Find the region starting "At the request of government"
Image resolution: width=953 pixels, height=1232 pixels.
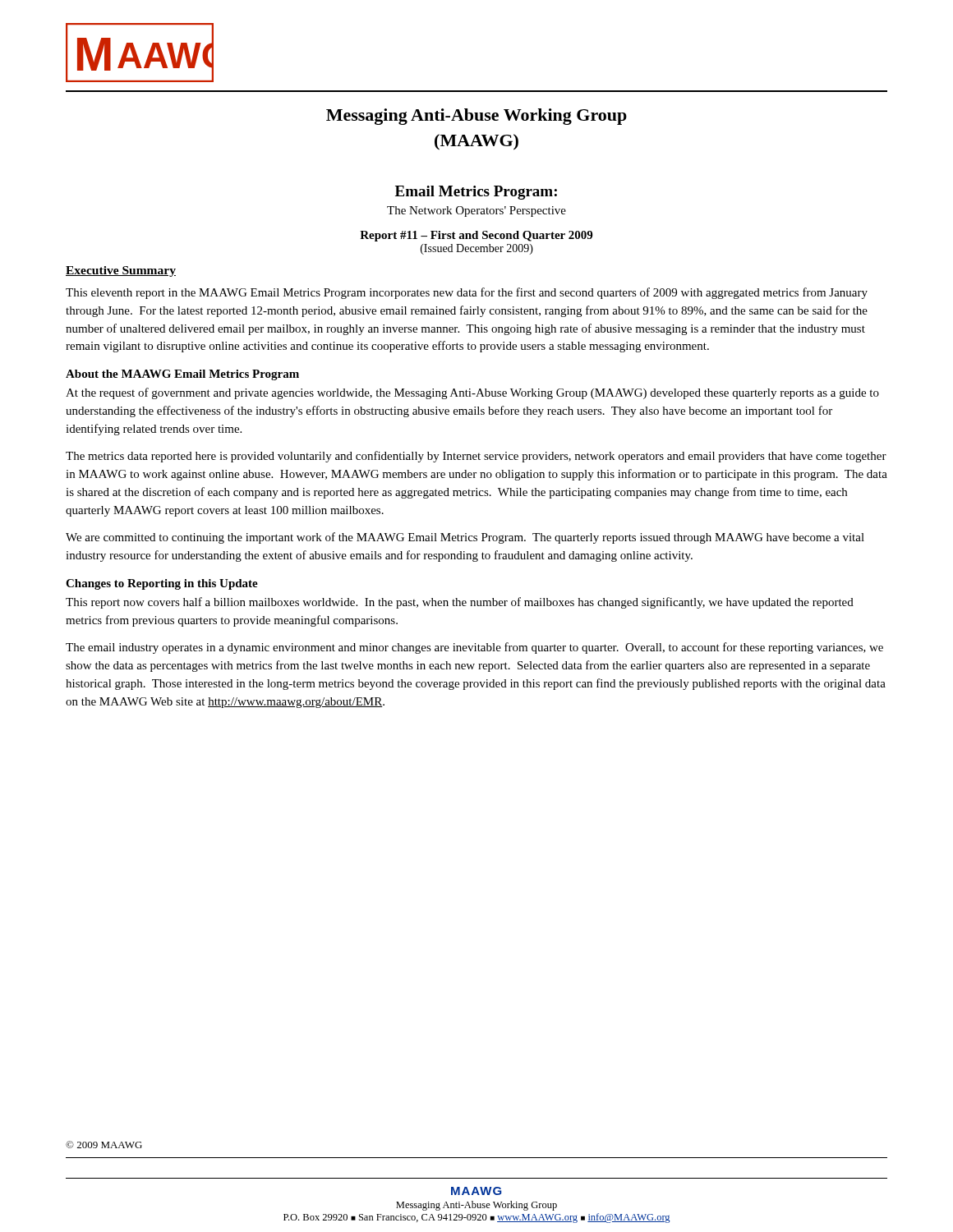(472, 410)
